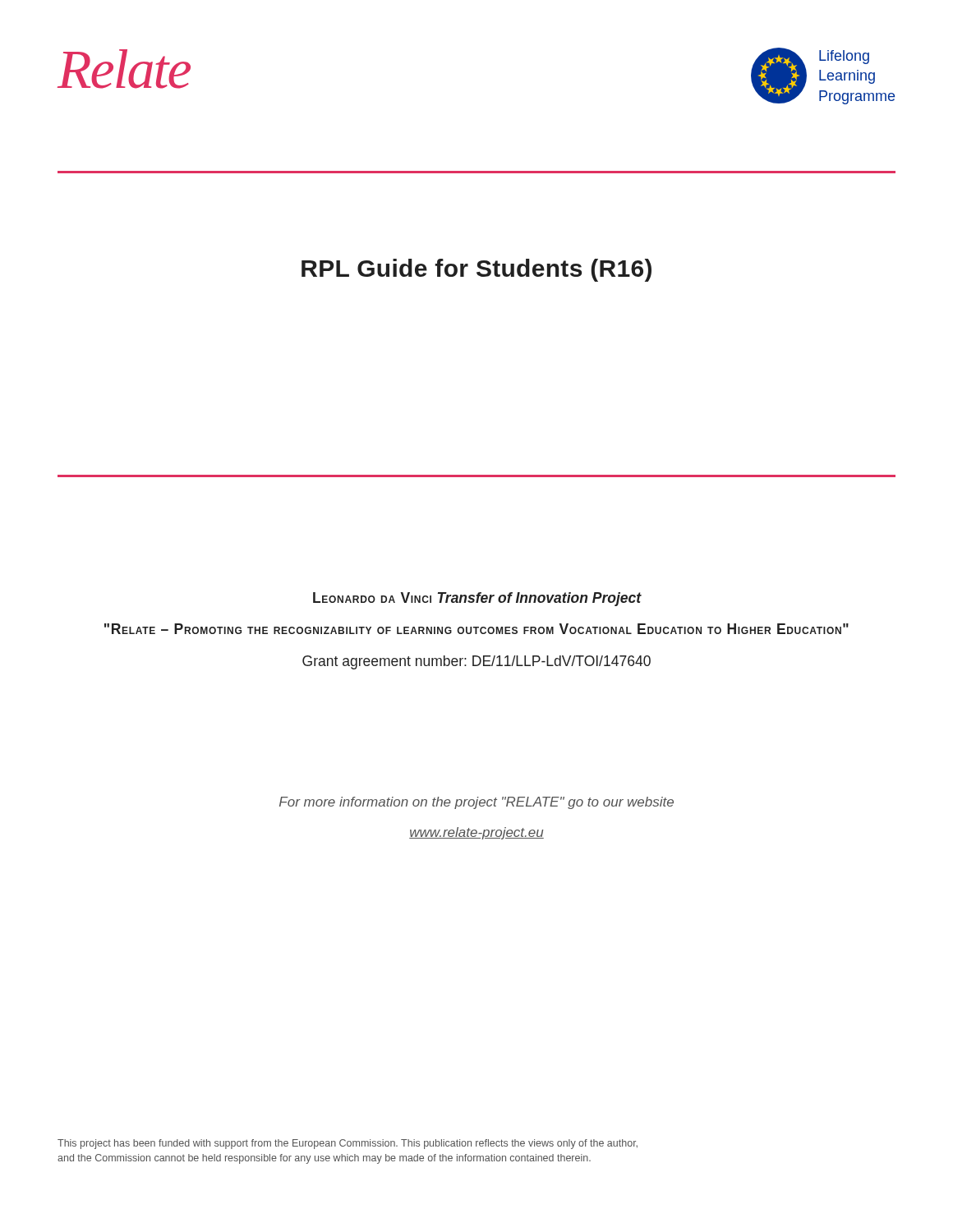Find the title with the text "RPL Guide for"
Image resolution: width=953 pixels, height=1232 pixels.
pyautogui.click(x=476, y=268)
